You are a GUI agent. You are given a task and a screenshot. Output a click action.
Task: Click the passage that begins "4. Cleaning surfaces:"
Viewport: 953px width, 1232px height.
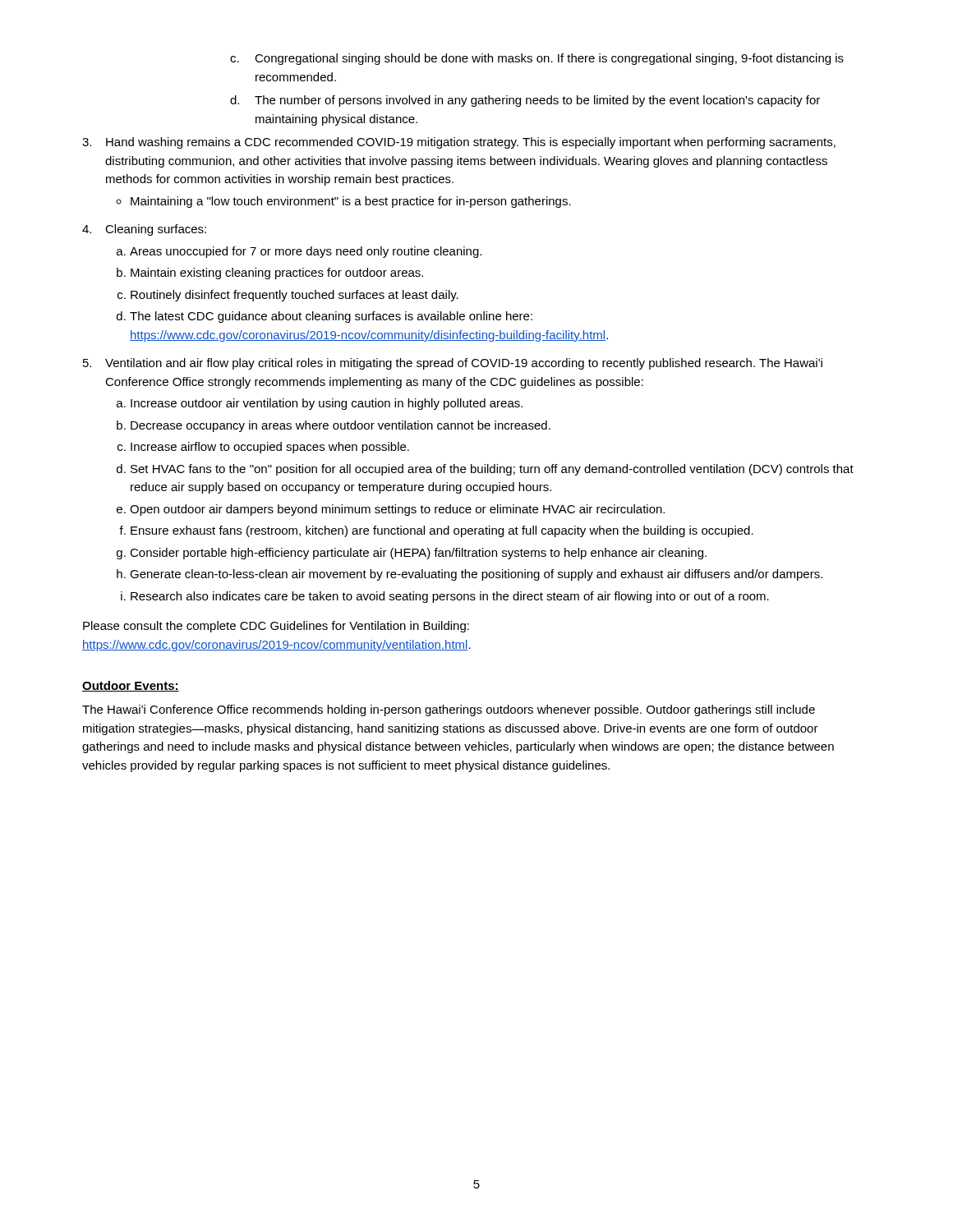(144, 230)
